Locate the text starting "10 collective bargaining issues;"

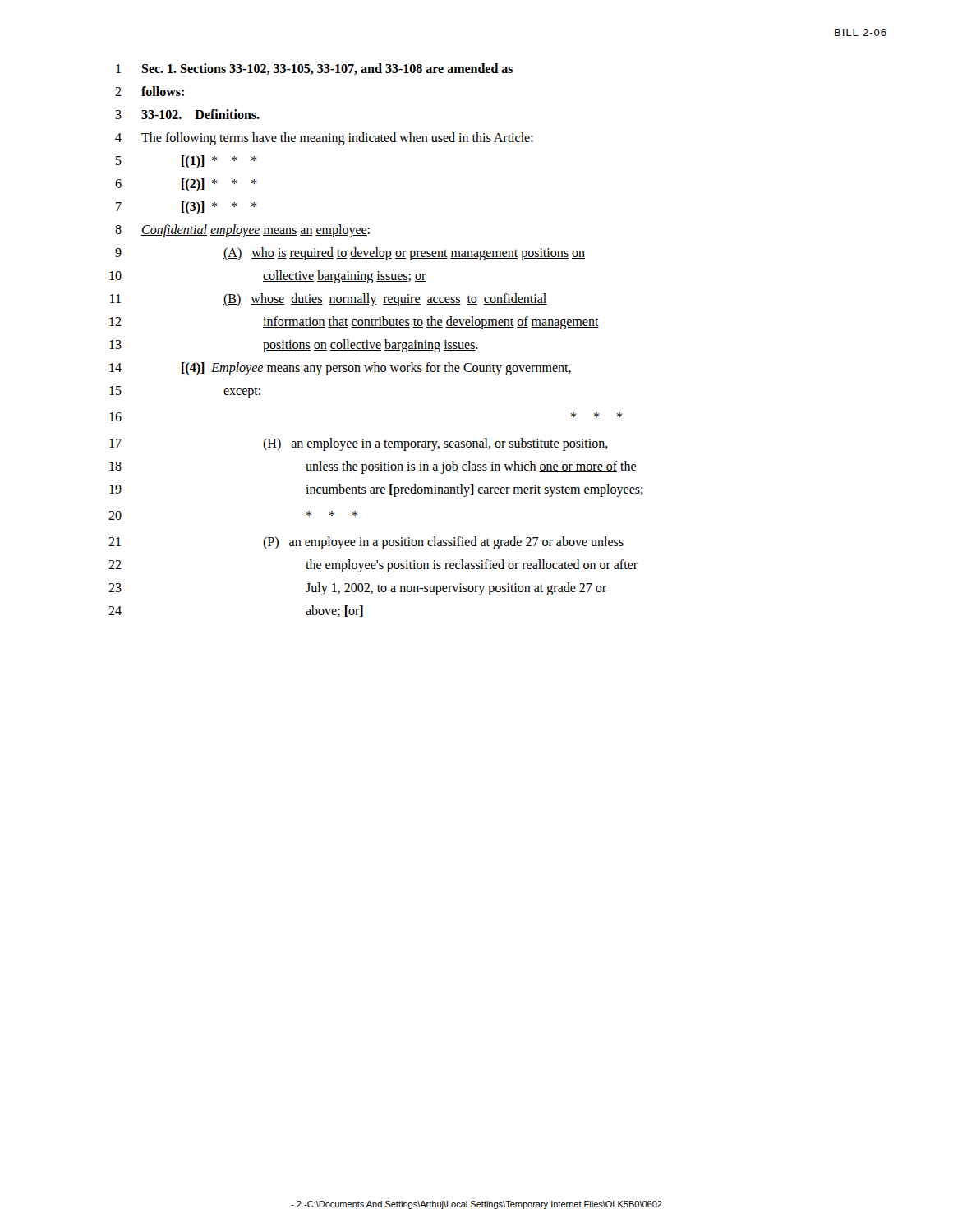pyautogui.click(x=268, y=277)
